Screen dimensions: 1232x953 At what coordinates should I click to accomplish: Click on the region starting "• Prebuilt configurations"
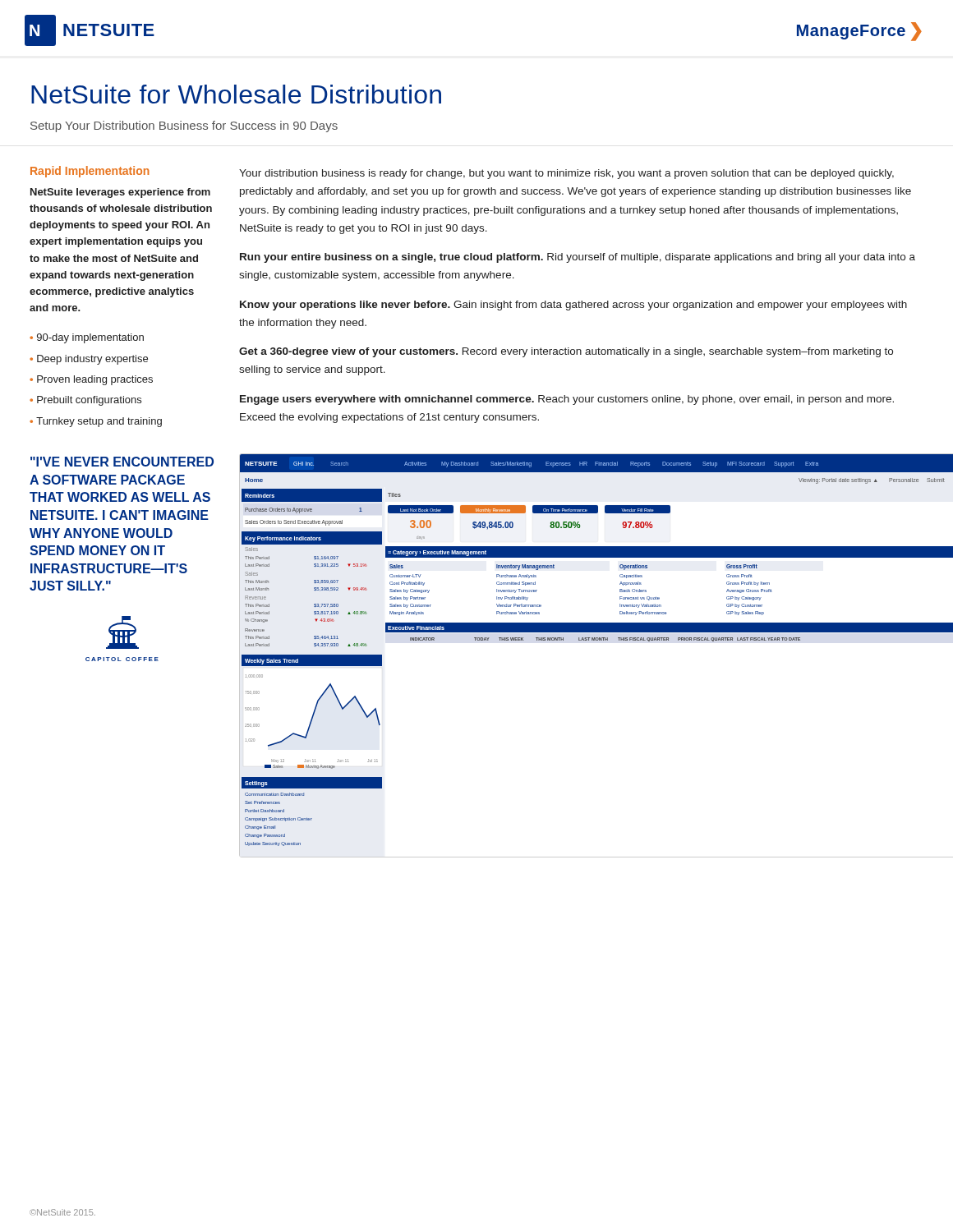point(86,400)
